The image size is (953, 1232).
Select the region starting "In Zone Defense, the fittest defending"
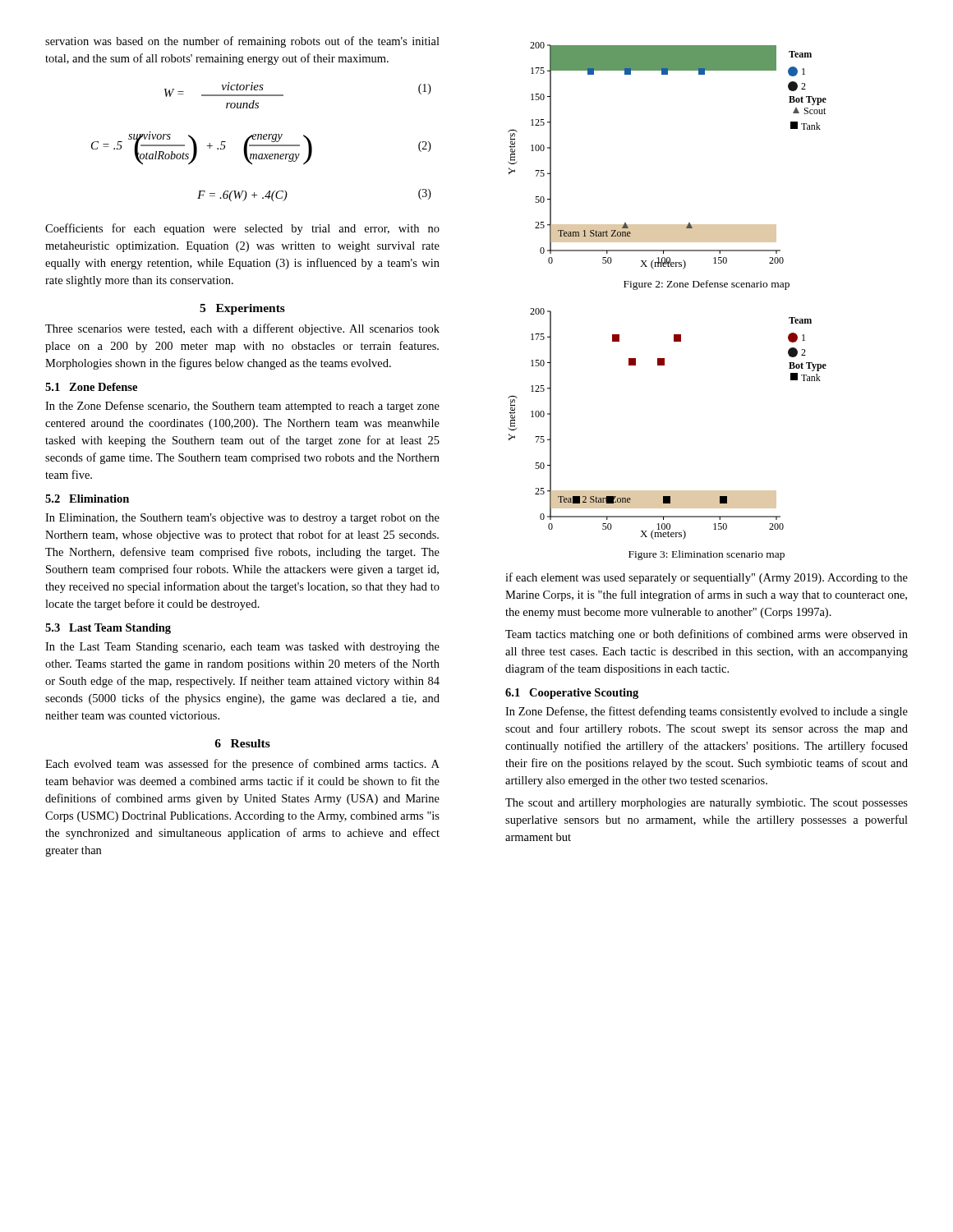click(707, 746)
